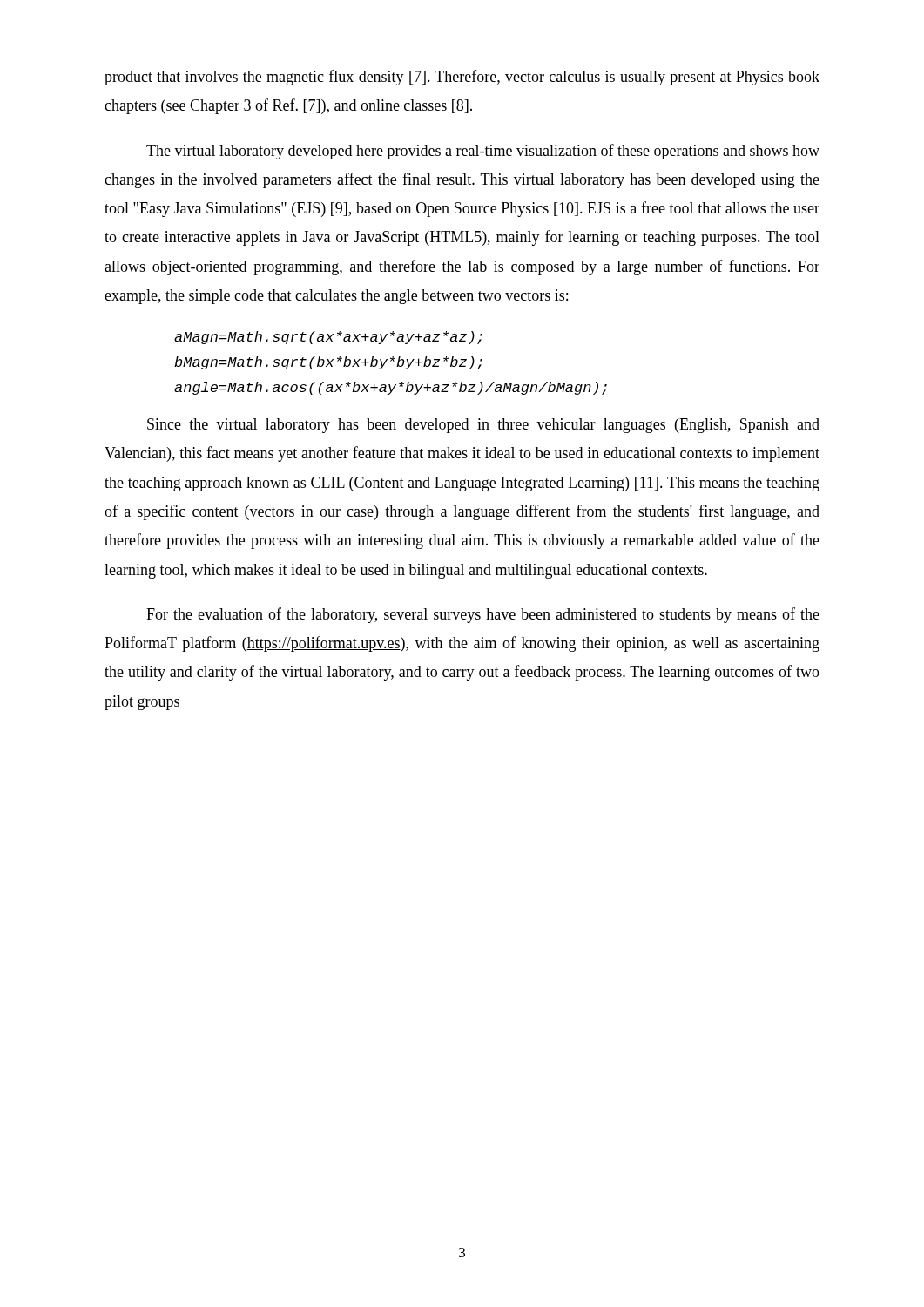Point to the passage starting "The virtual laboratory developed"
Viewport: 924px width, 1307px height.
[x=462, y=223]
